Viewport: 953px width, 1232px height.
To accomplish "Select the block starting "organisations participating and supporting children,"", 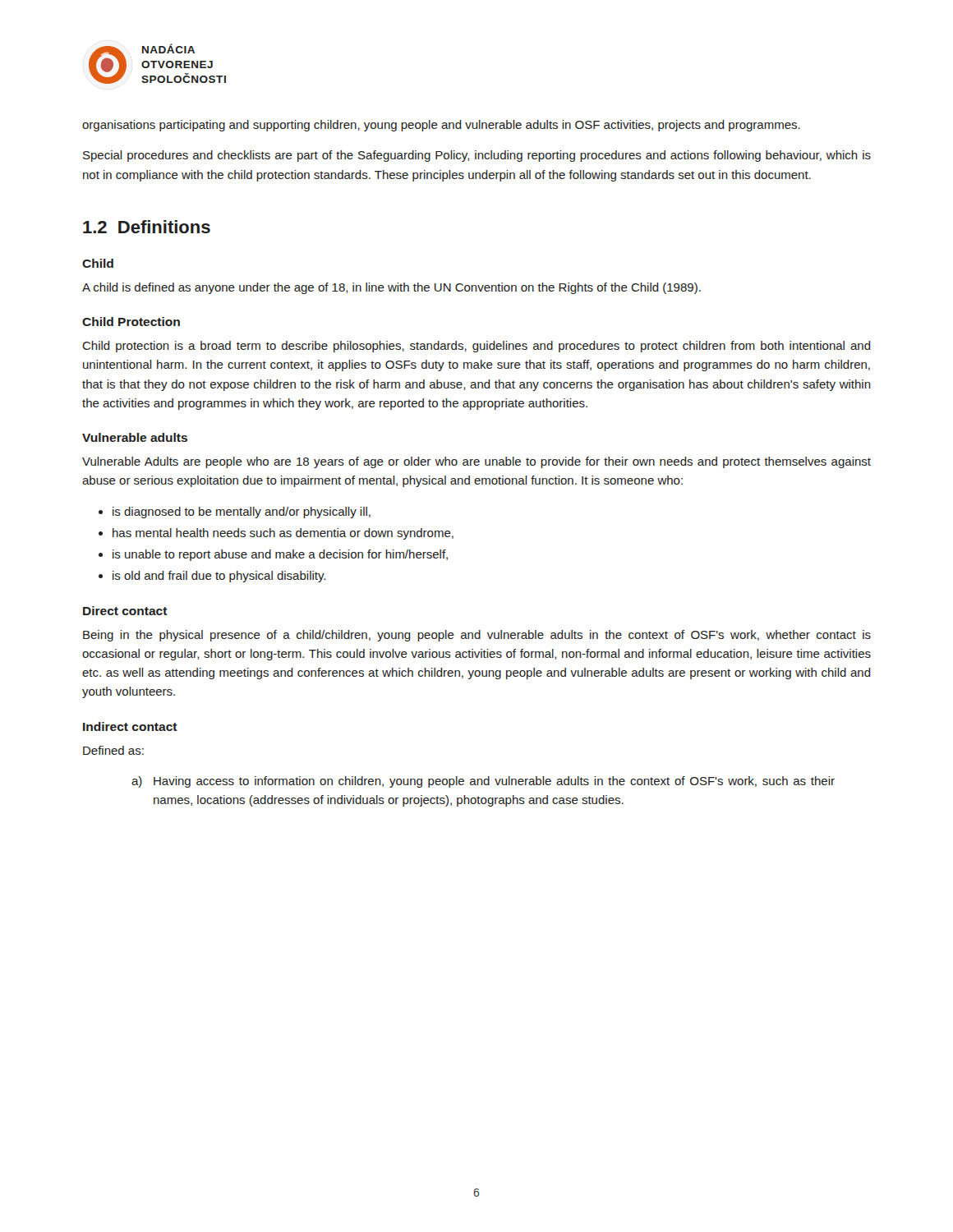I will coord(441,124).
